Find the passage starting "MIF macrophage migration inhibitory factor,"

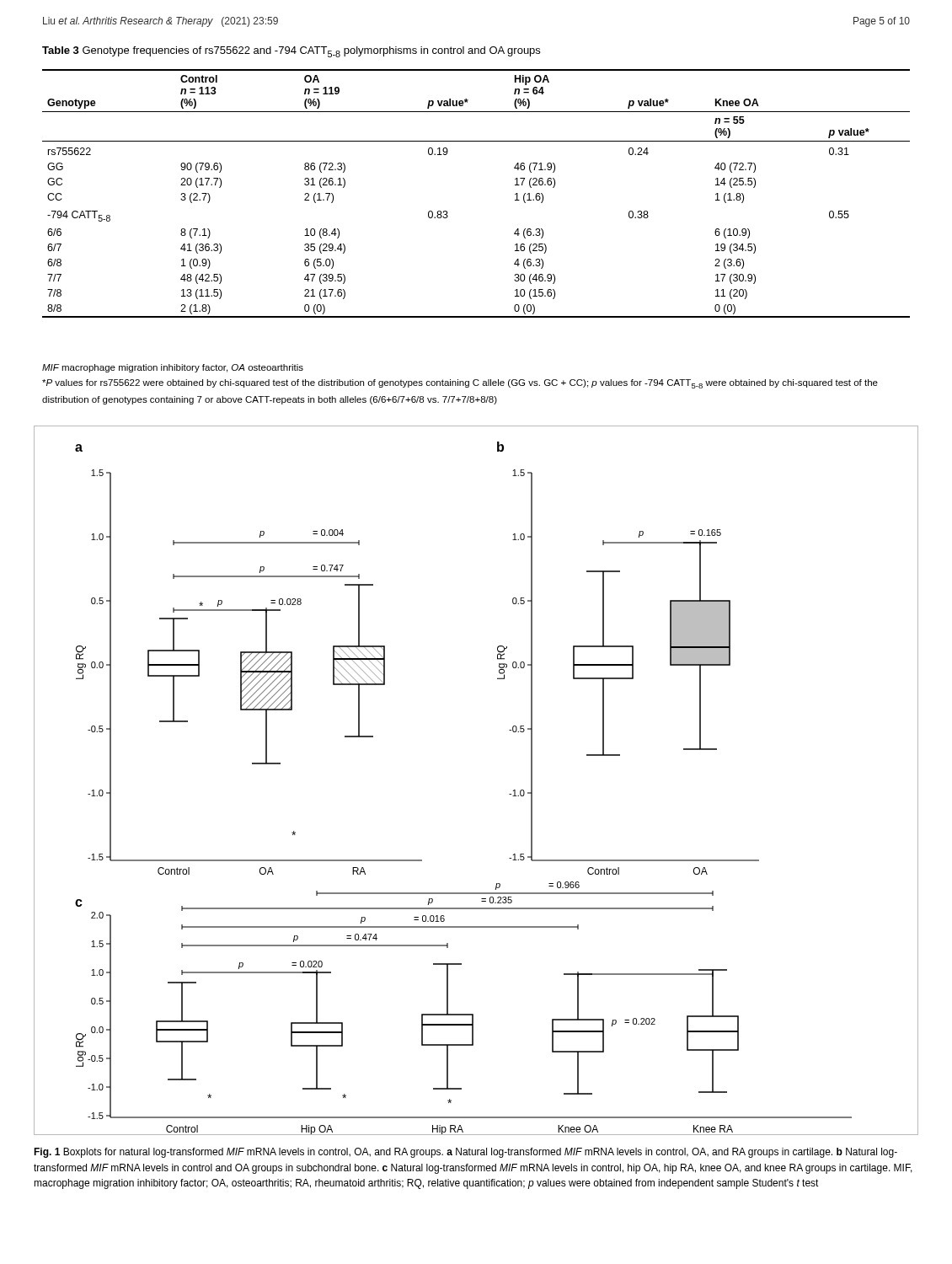click(x=460, y=383)
